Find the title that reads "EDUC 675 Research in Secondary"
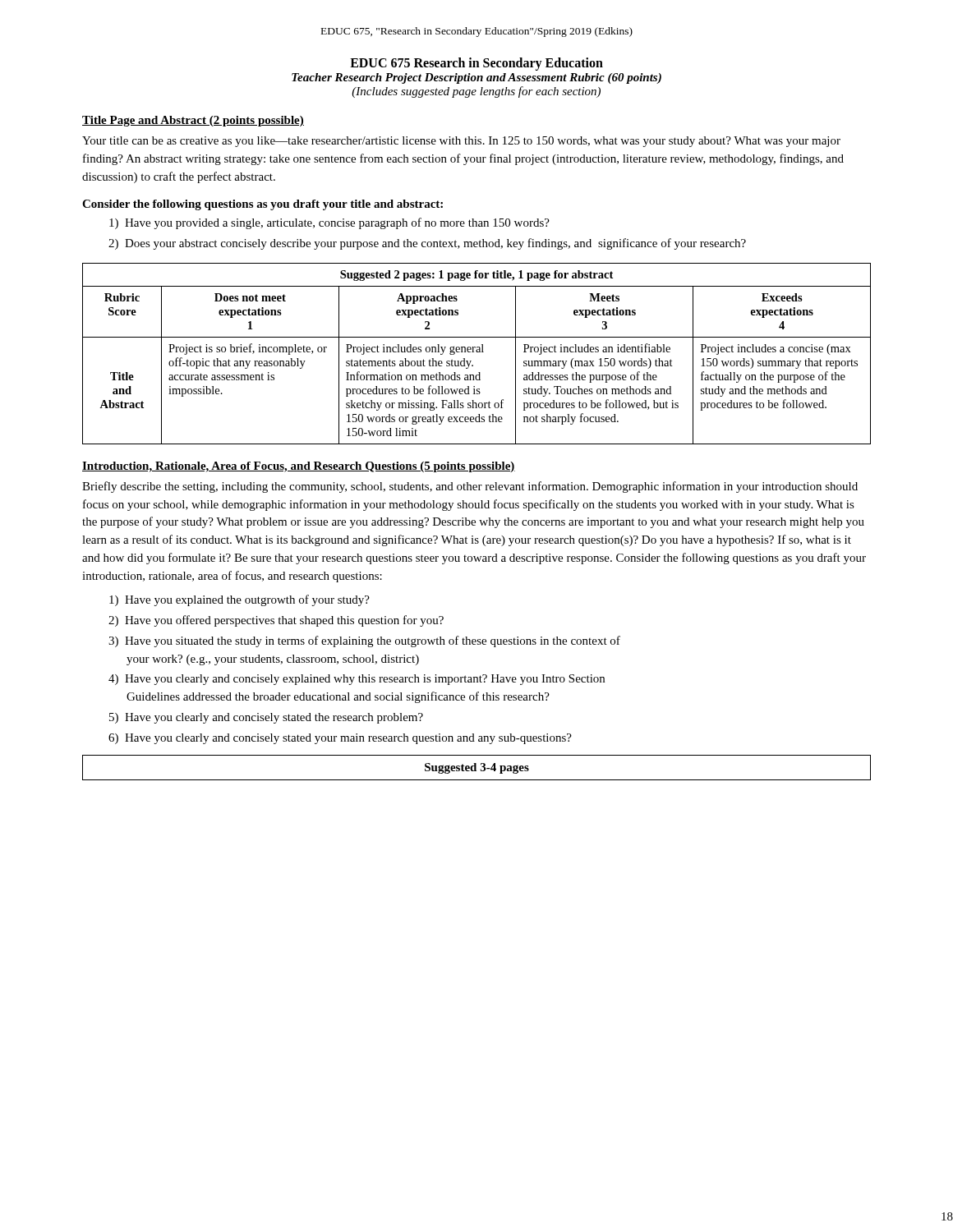Viewport: 953px width, 1232px height. [476, 77]
